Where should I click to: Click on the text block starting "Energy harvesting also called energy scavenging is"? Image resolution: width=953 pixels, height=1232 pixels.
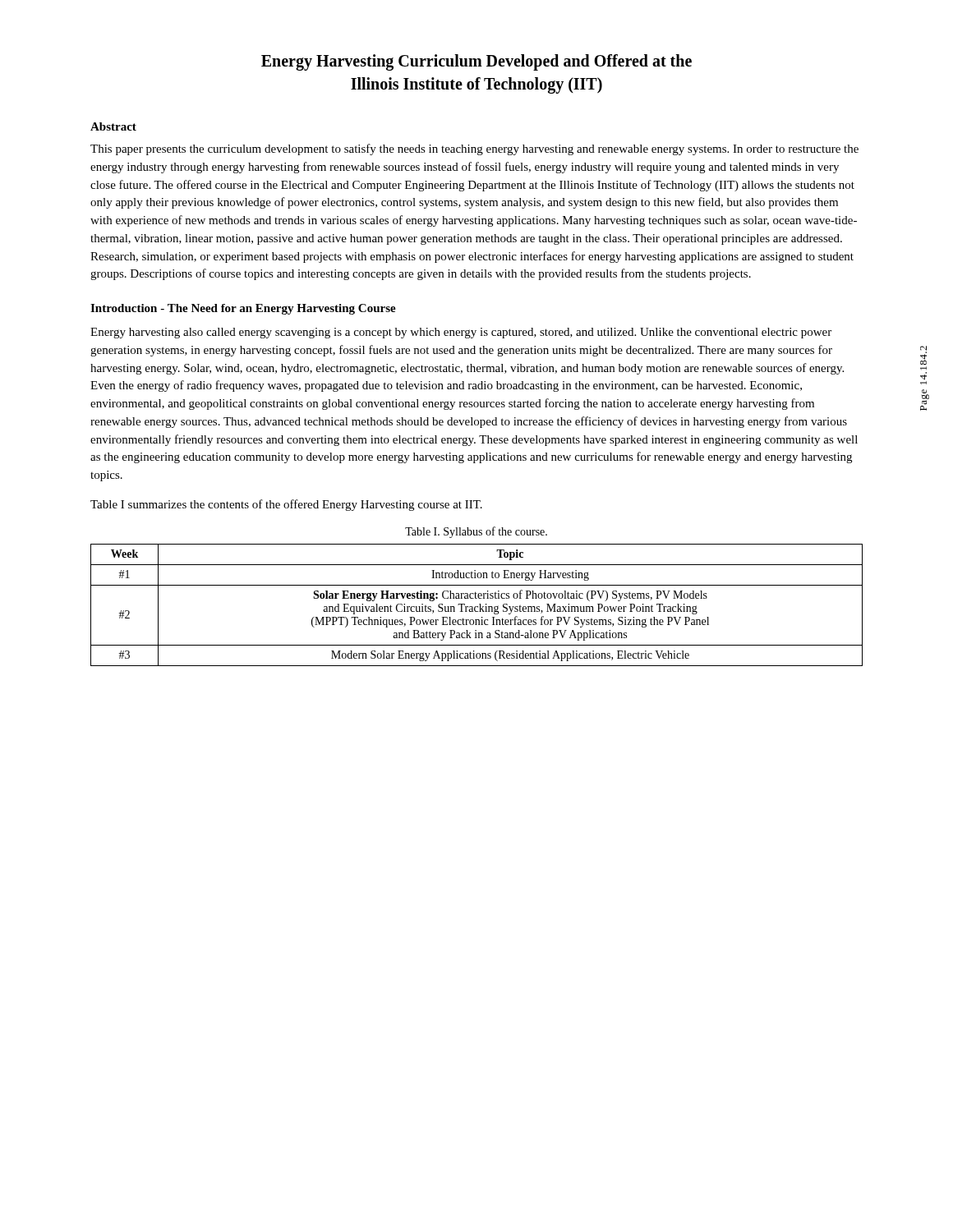point(474,403)
